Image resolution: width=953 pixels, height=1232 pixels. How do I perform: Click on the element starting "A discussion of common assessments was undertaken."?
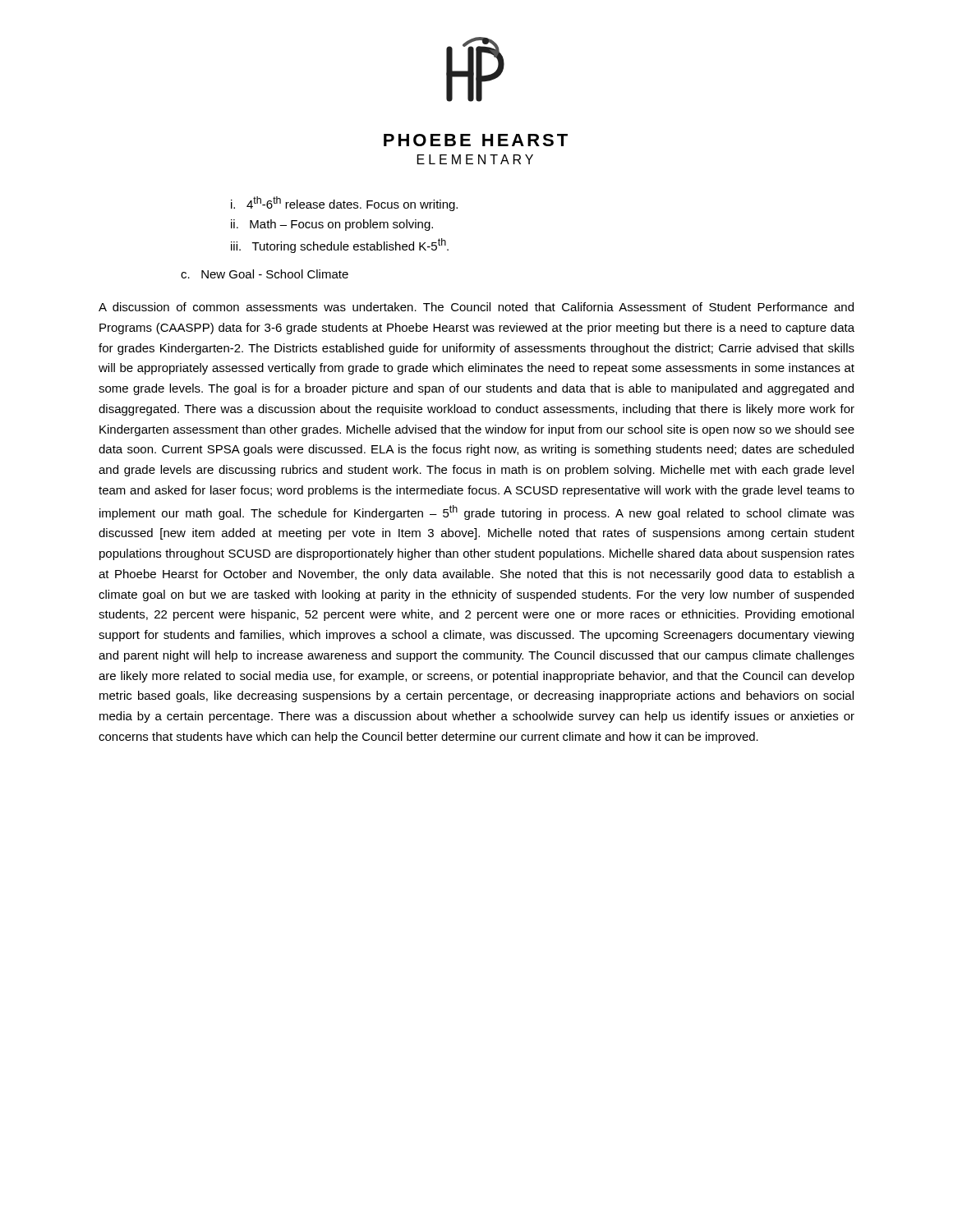(x=476, y=521)
